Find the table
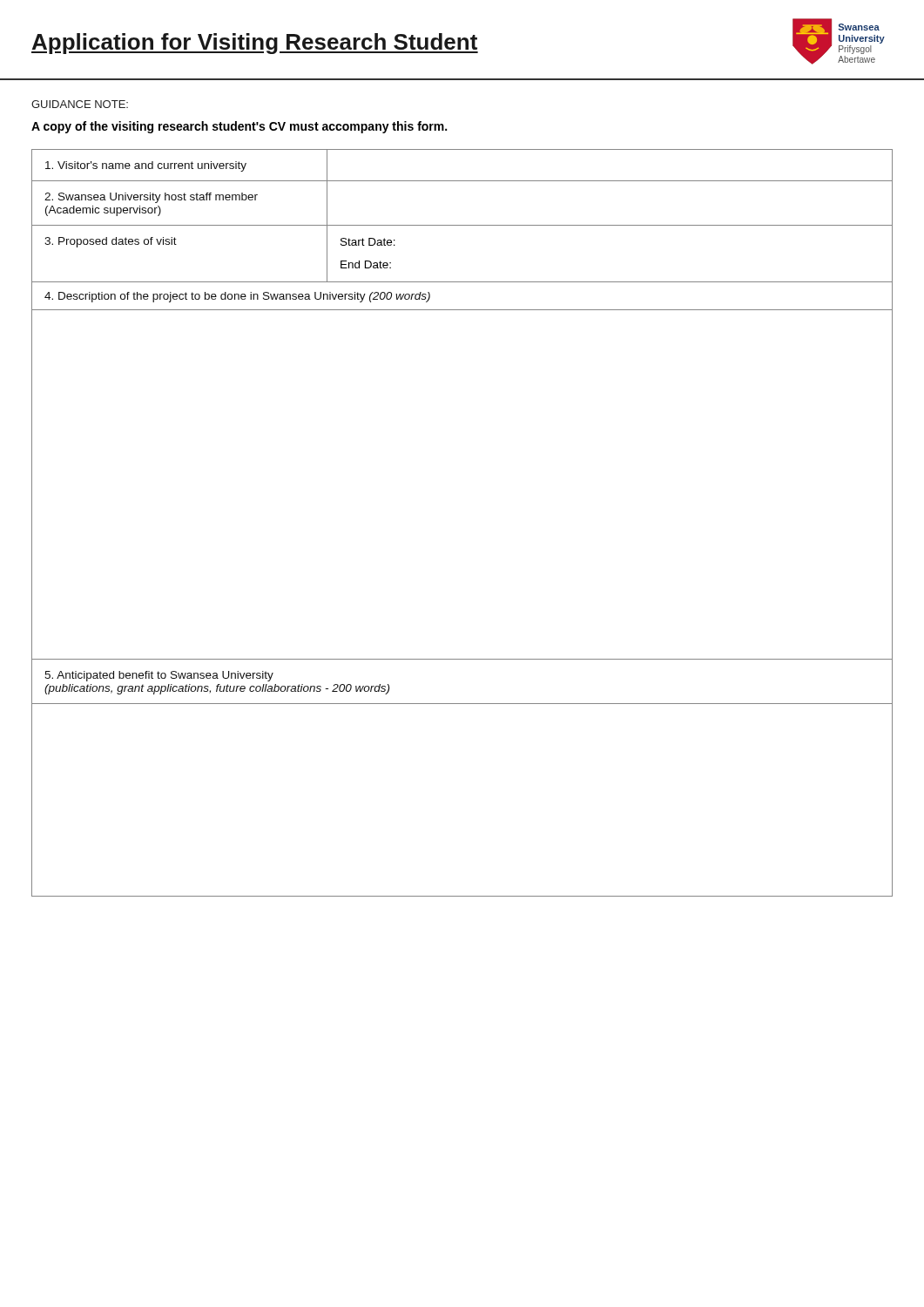The width and height of the screenshot is (924, 1307). 462,523
